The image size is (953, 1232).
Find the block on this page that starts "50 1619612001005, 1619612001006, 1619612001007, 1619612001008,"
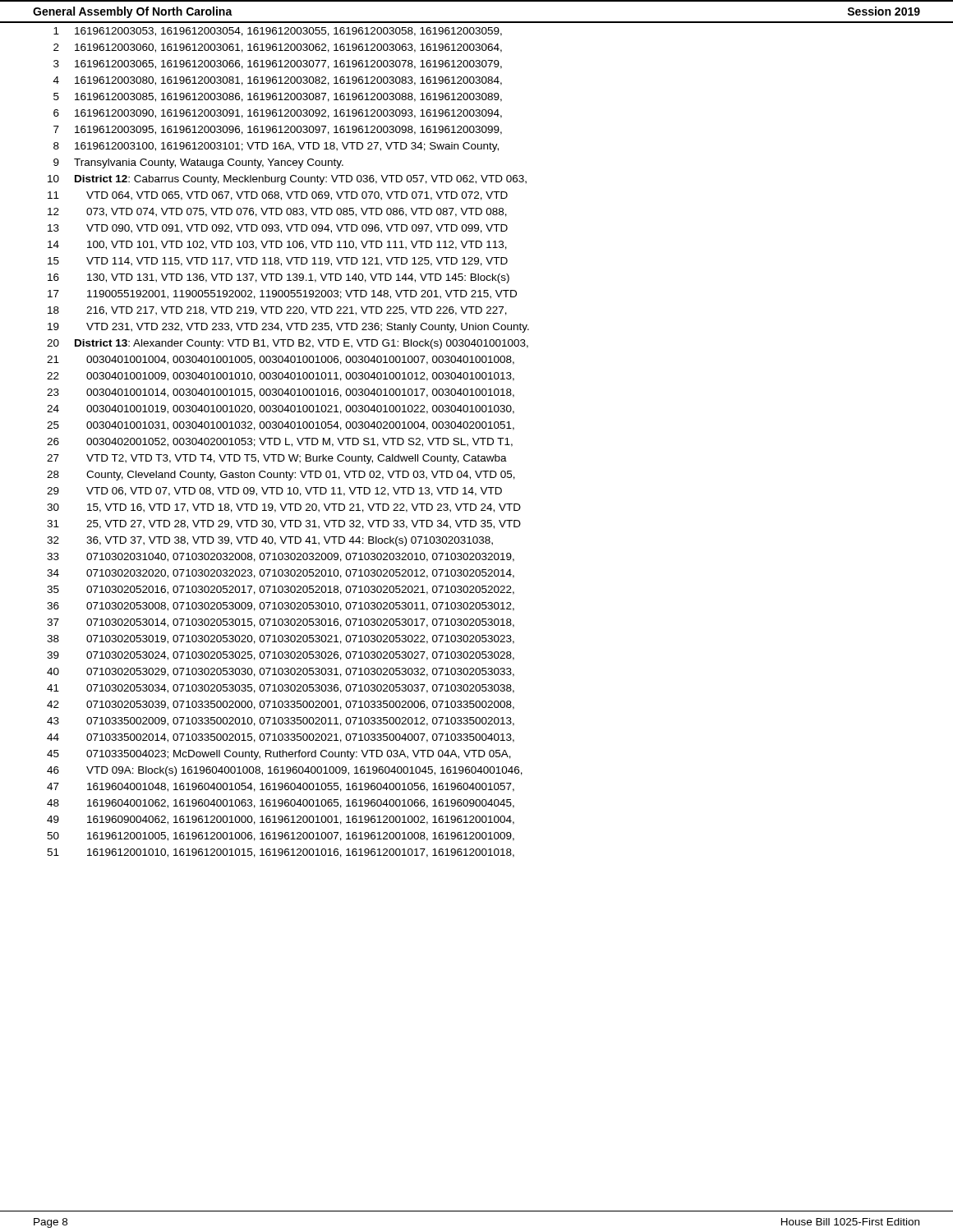(x=476, y=836)
